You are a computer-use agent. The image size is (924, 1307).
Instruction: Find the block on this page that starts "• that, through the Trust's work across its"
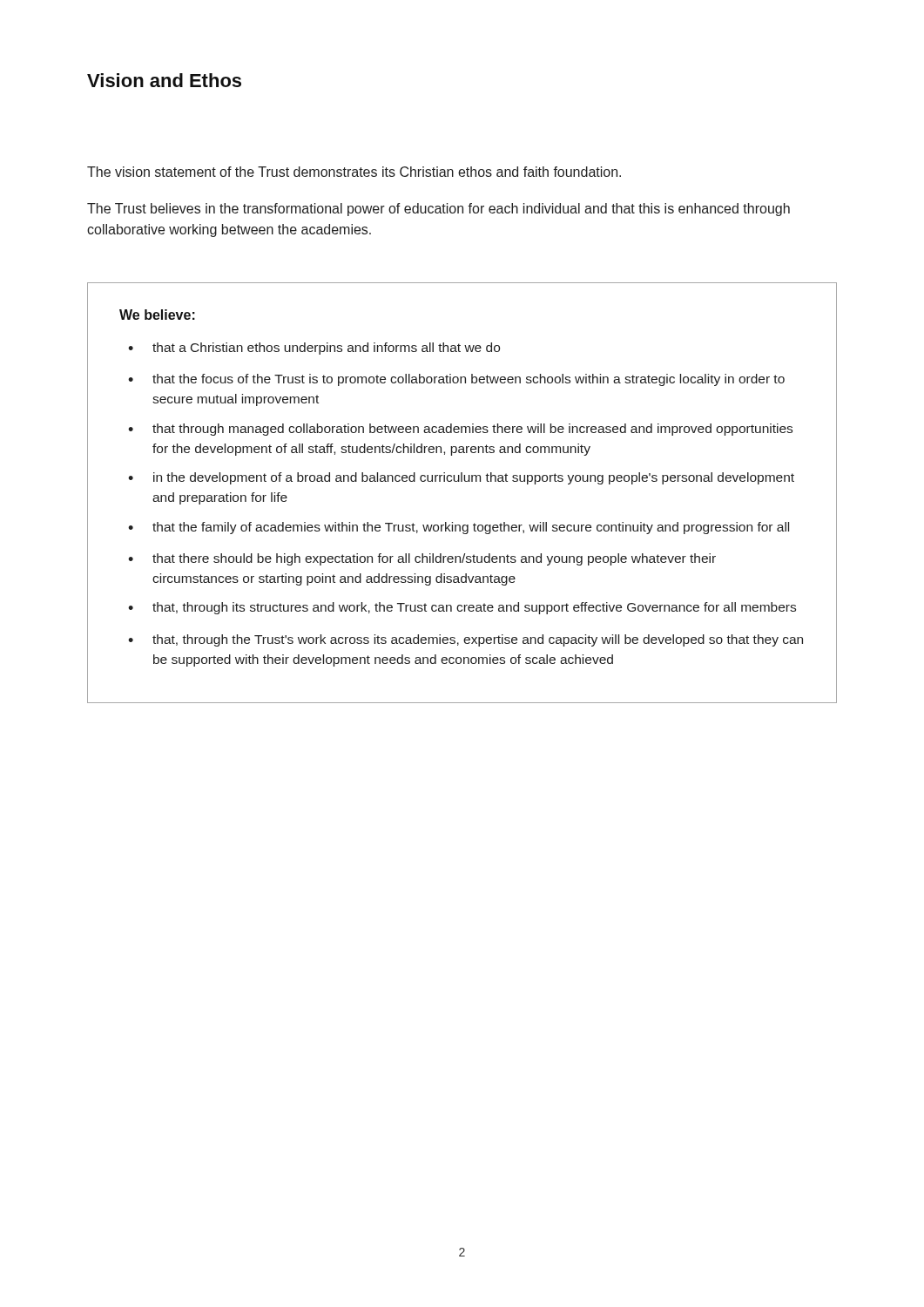pyautogui.click(x=466, y=649)
